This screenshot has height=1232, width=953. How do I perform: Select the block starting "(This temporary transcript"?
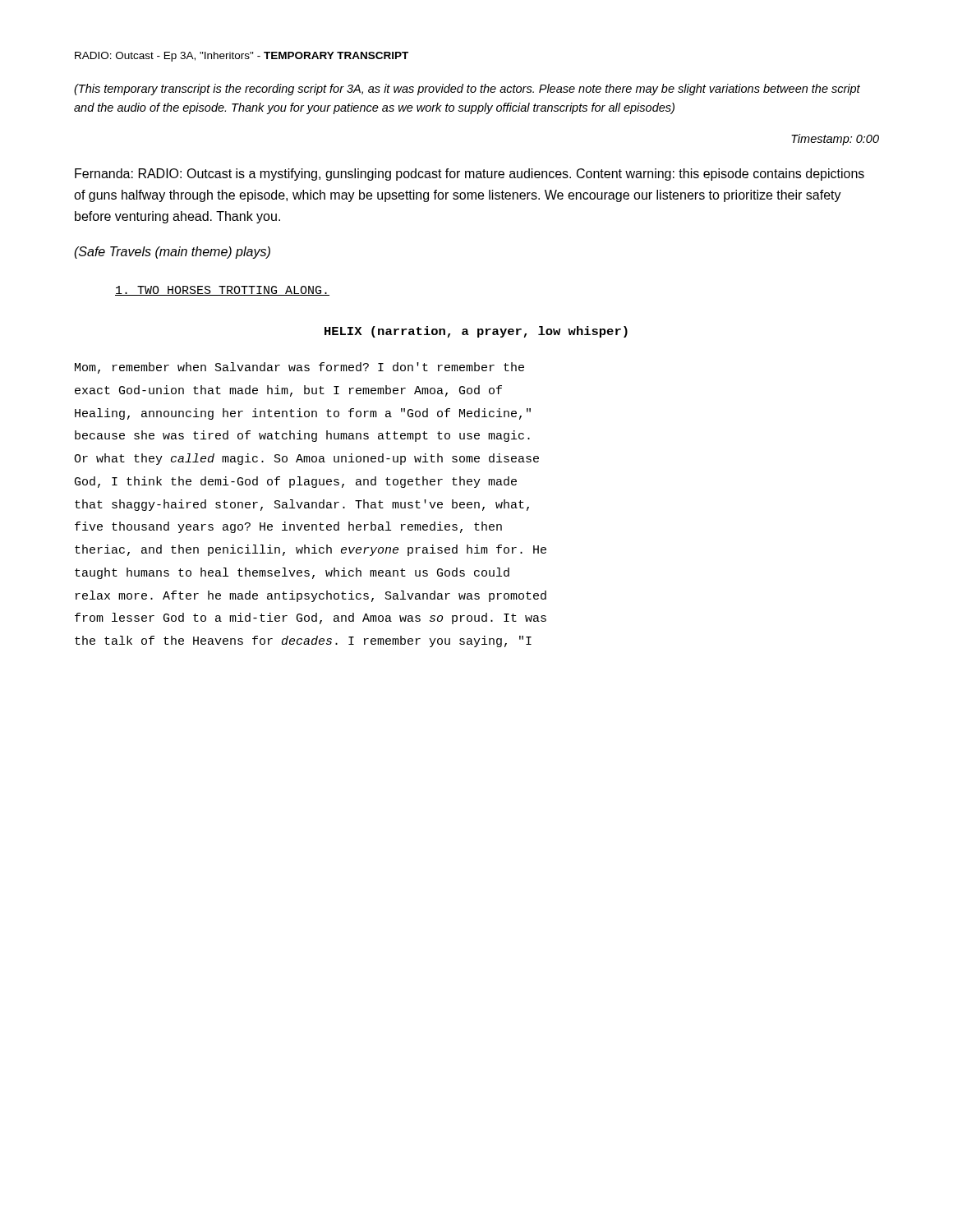pyautogui.click(x=467, y=98)
